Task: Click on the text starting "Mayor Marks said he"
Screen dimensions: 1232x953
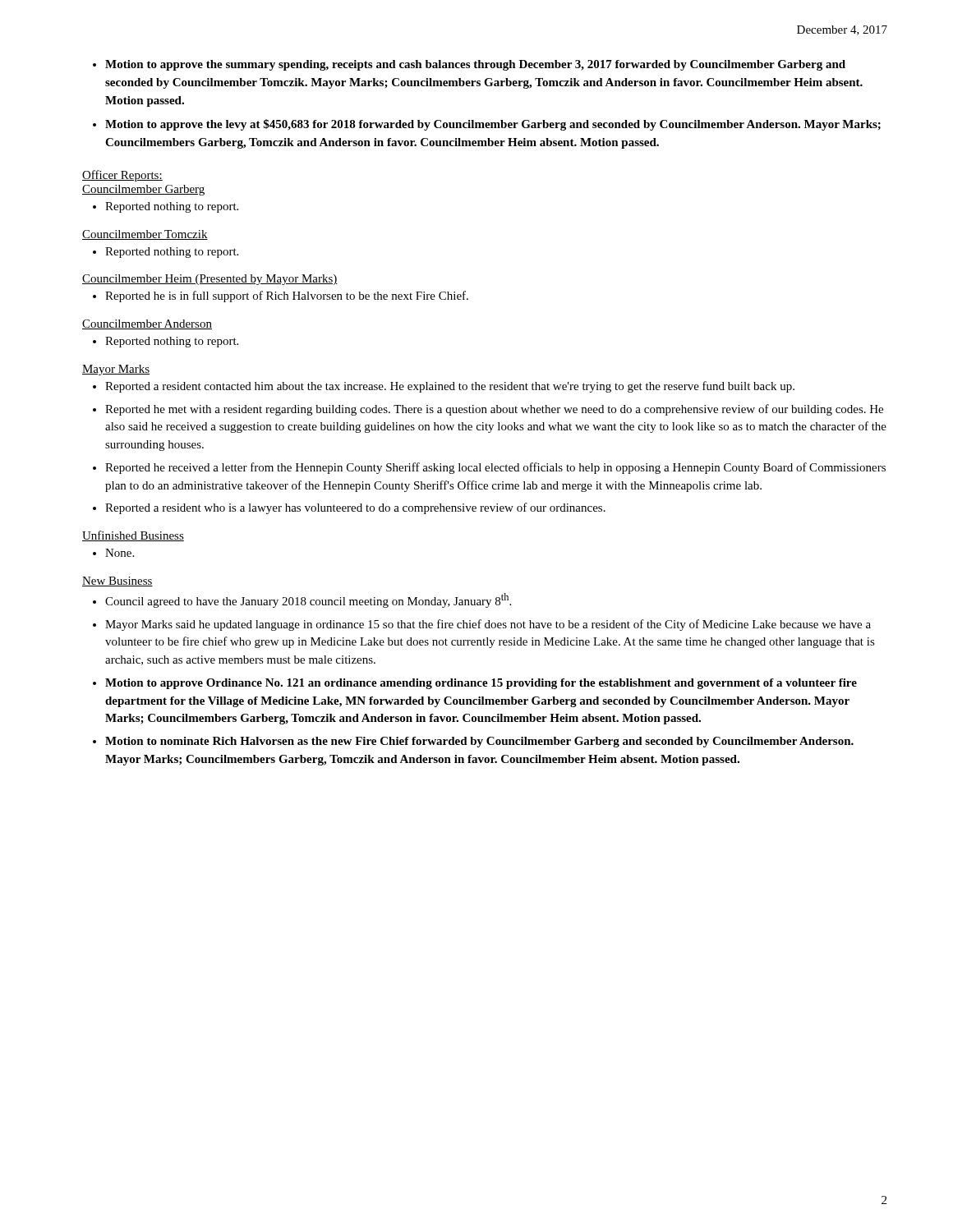Action: pos(490,642)
